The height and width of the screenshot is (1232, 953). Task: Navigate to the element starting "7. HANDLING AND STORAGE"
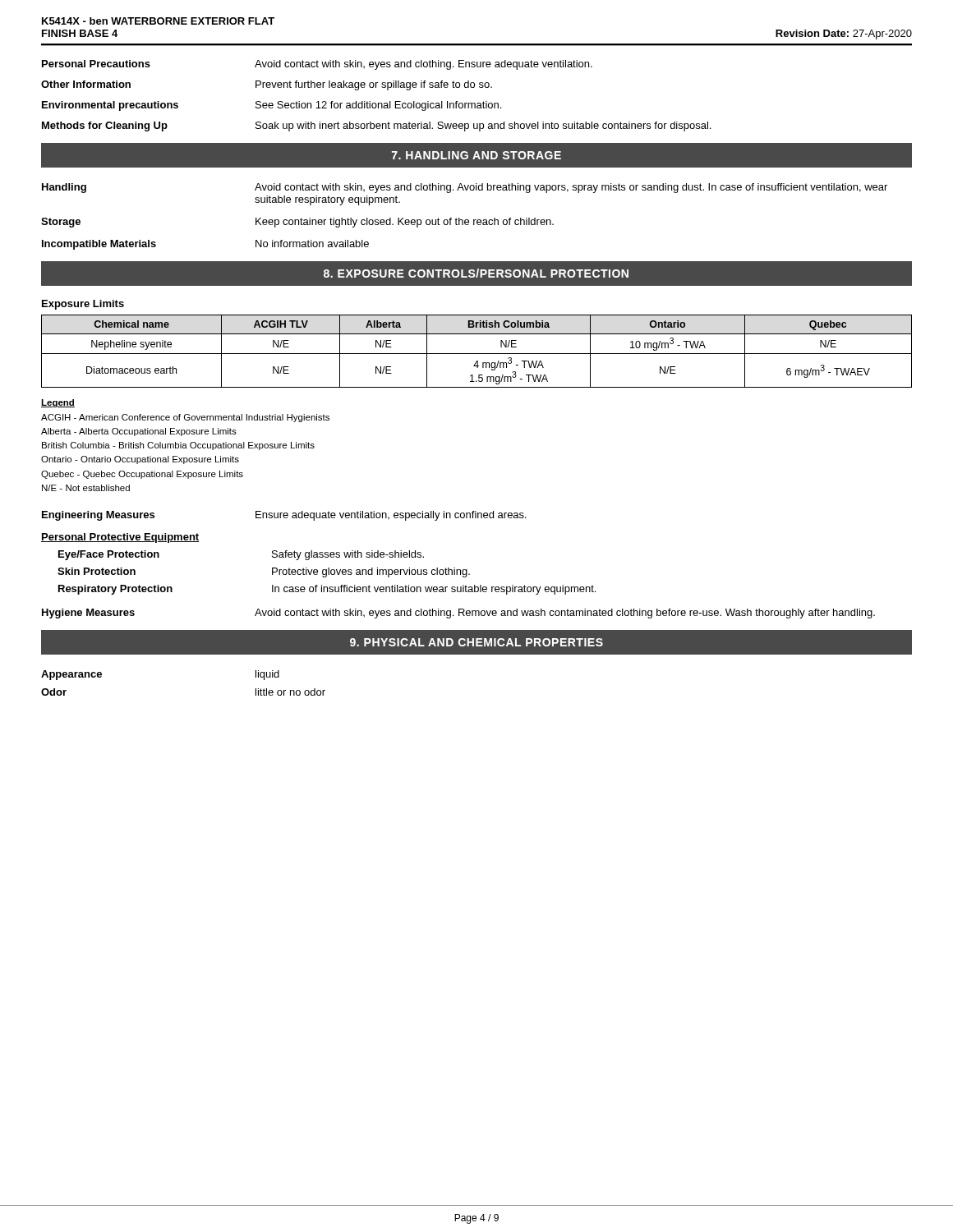(476, 155)
